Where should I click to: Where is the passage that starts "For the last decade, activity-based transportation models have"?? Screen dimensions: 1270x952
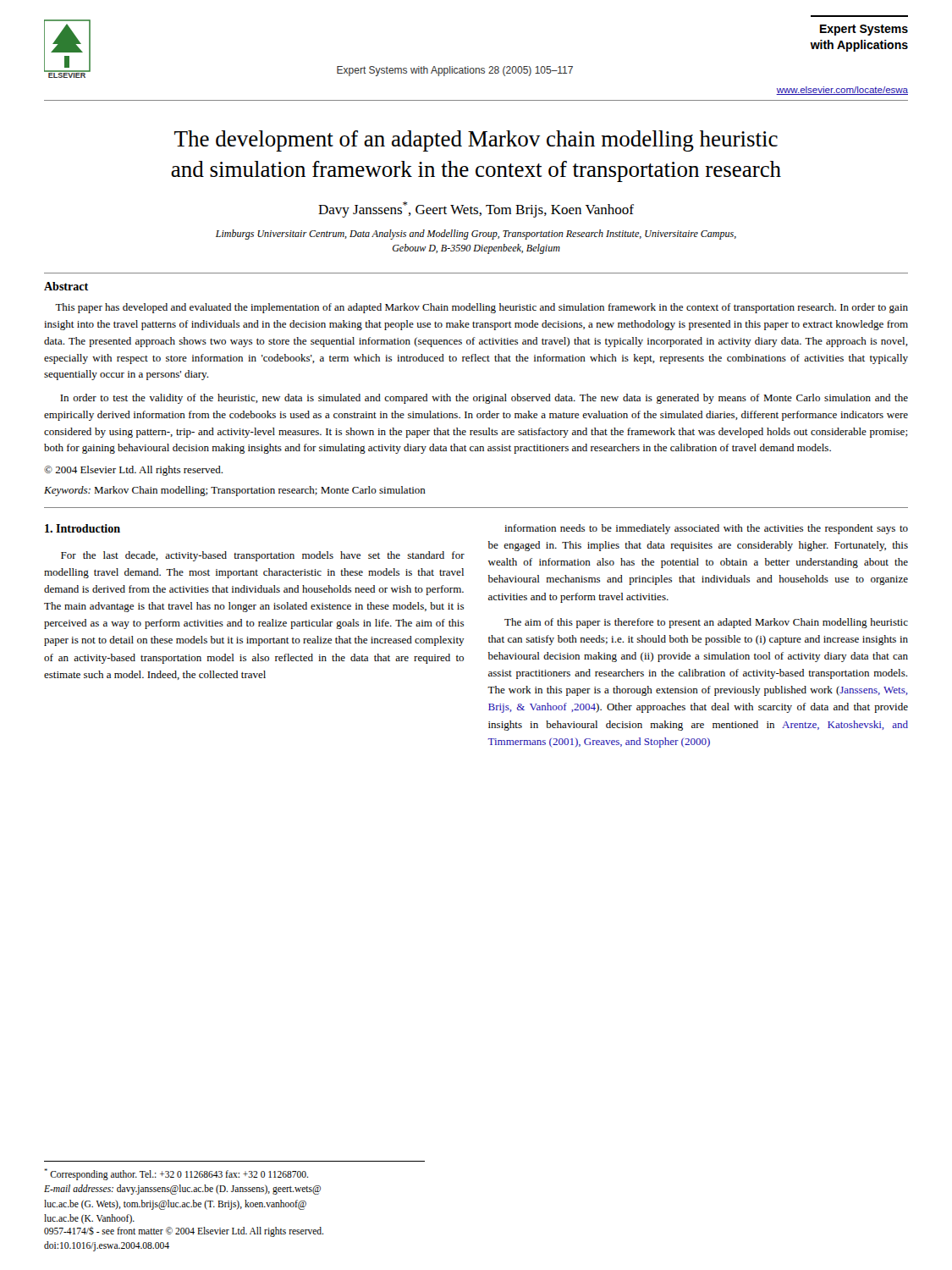[254, 614]
